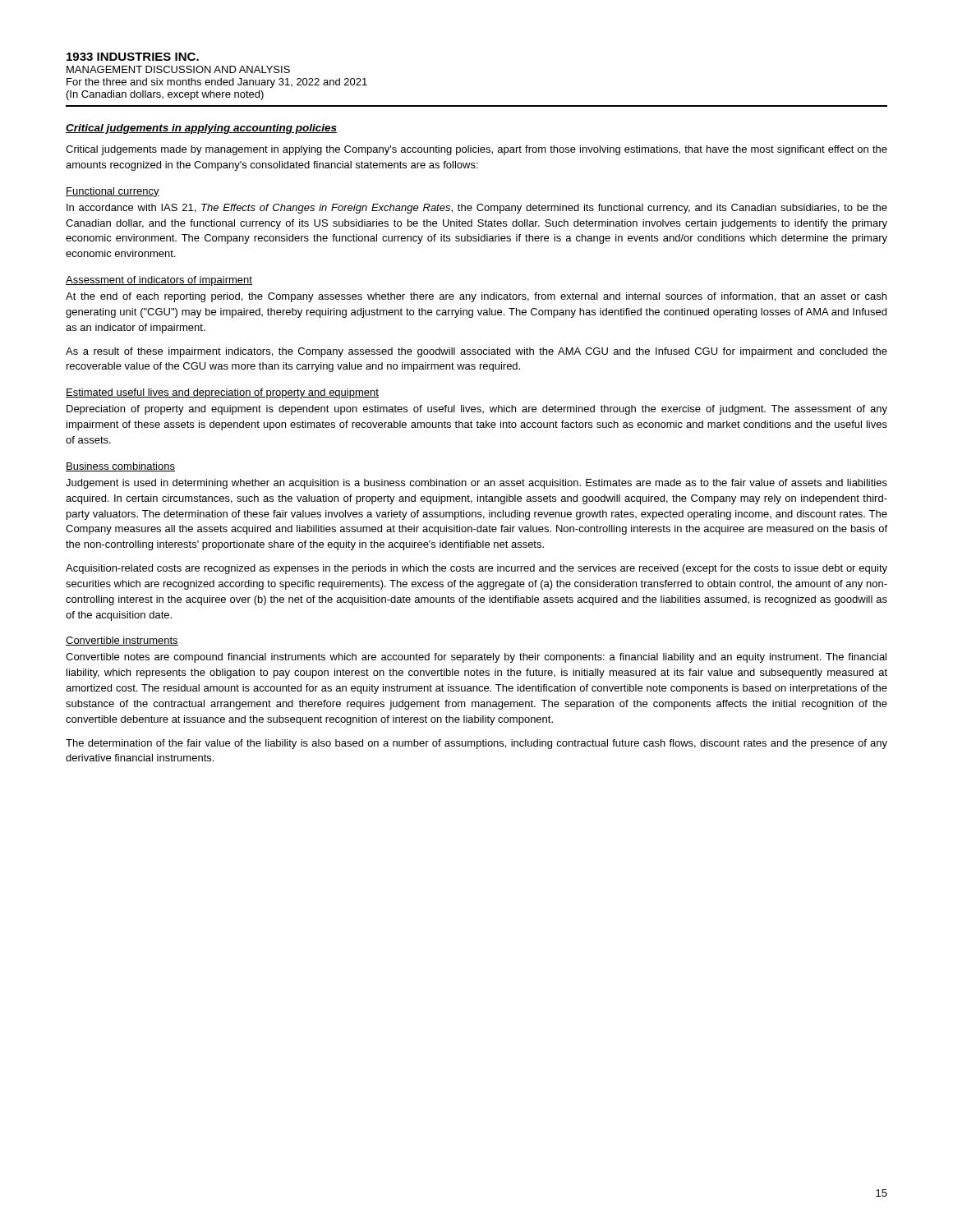Select the text block that says "Convertible notes are compound"
Image resolution: width=953 pixels, height=1232 pixels.
[x=476, y=688]
